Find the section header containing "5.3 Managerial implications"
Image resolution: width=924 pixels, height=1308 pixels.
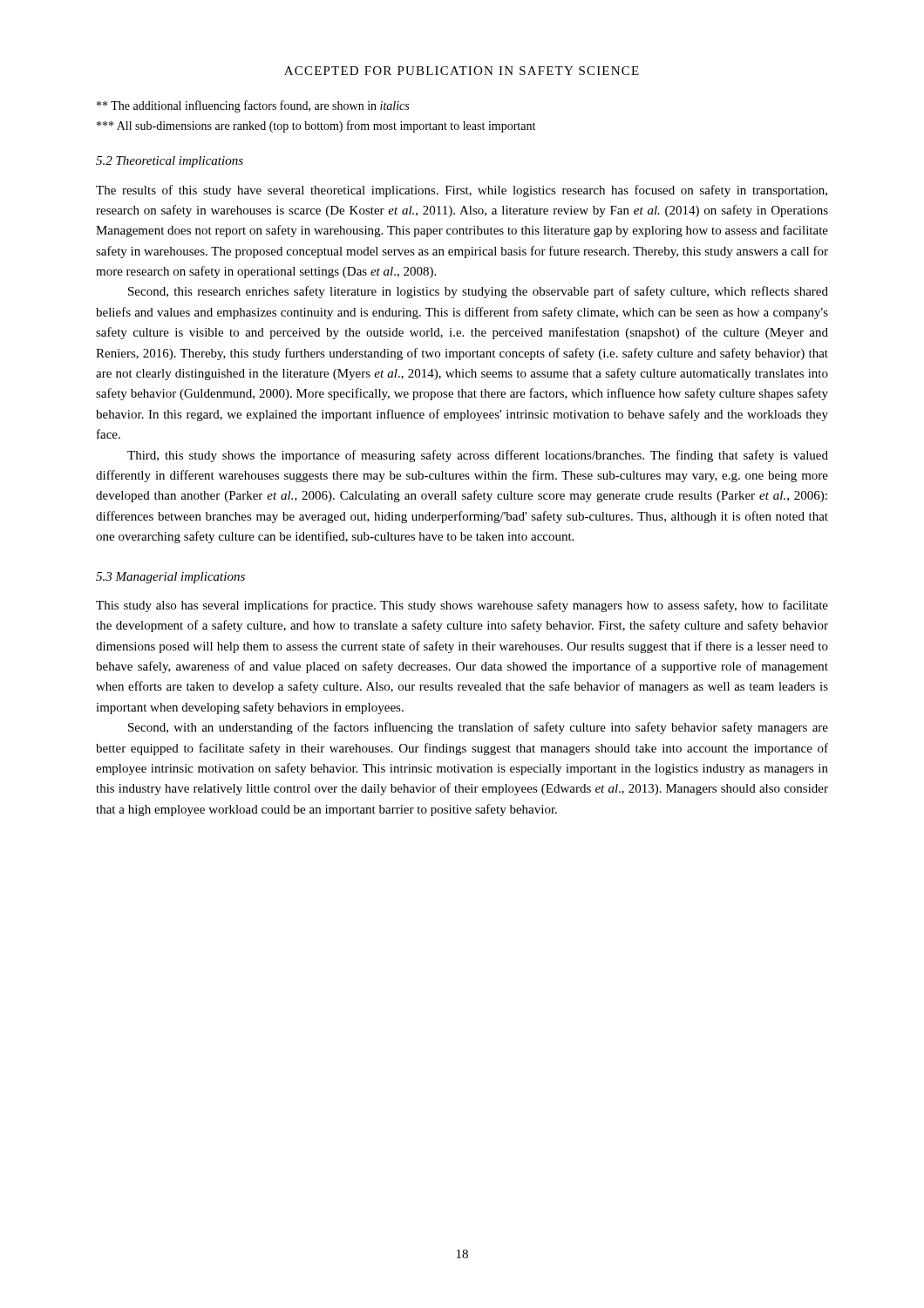tap(171, 576)
